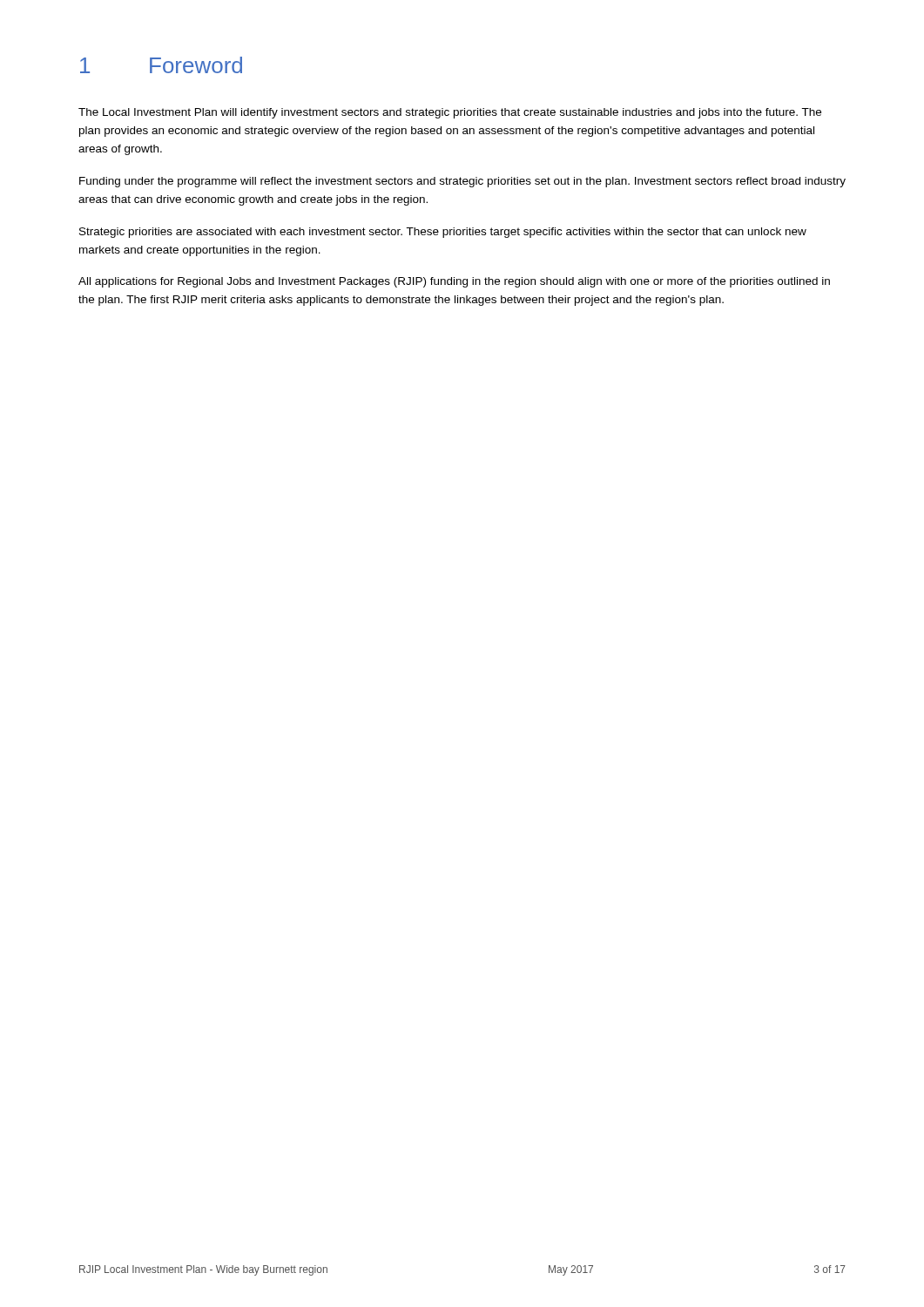Select the text starting "1 Foreword"
This screenshot has width=924, height=1307.
pyautogui.click(x=161, y=66)
